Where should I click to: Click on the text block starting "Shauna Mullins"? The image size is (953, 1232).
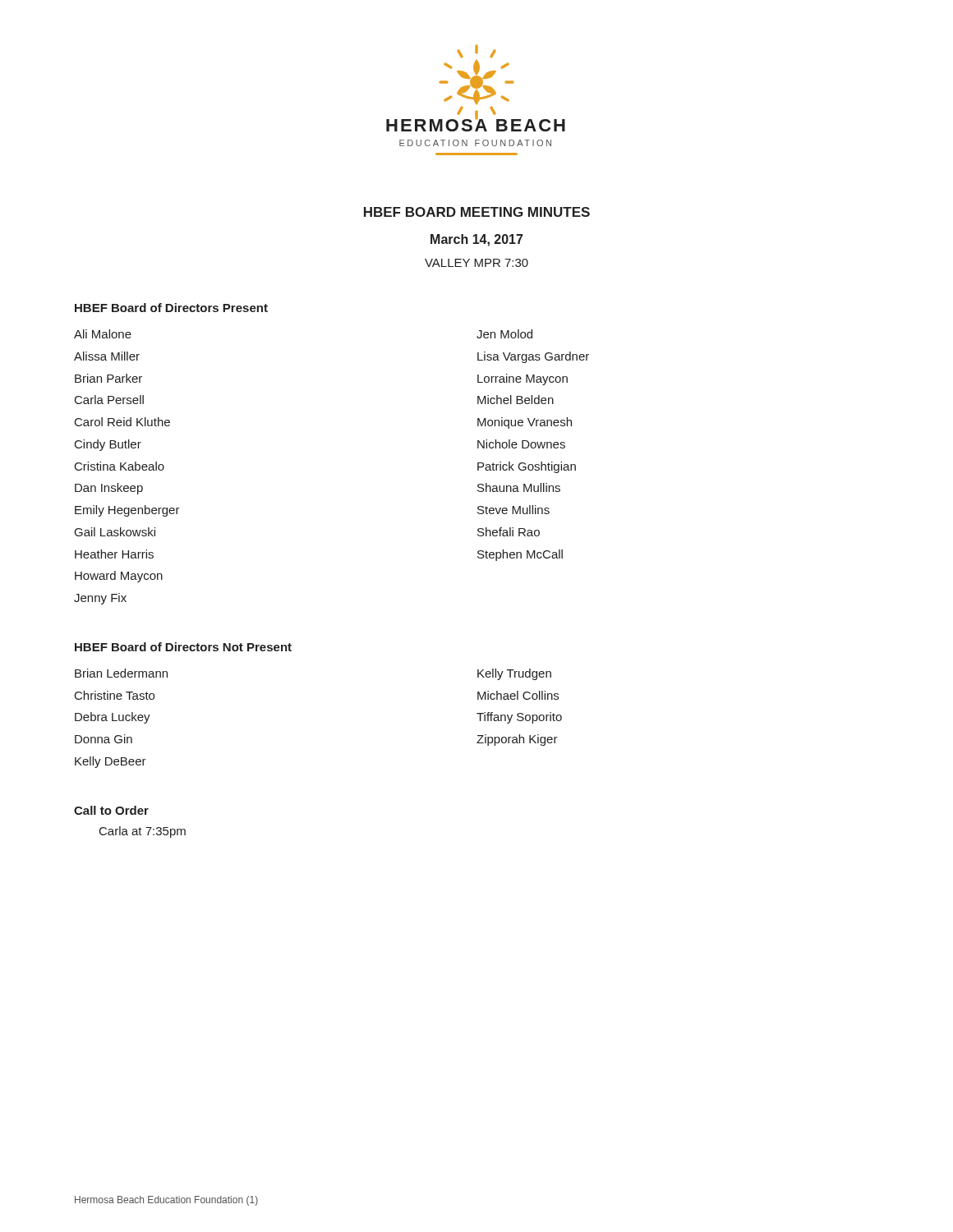pyautogui.click(x=519, y=488)
